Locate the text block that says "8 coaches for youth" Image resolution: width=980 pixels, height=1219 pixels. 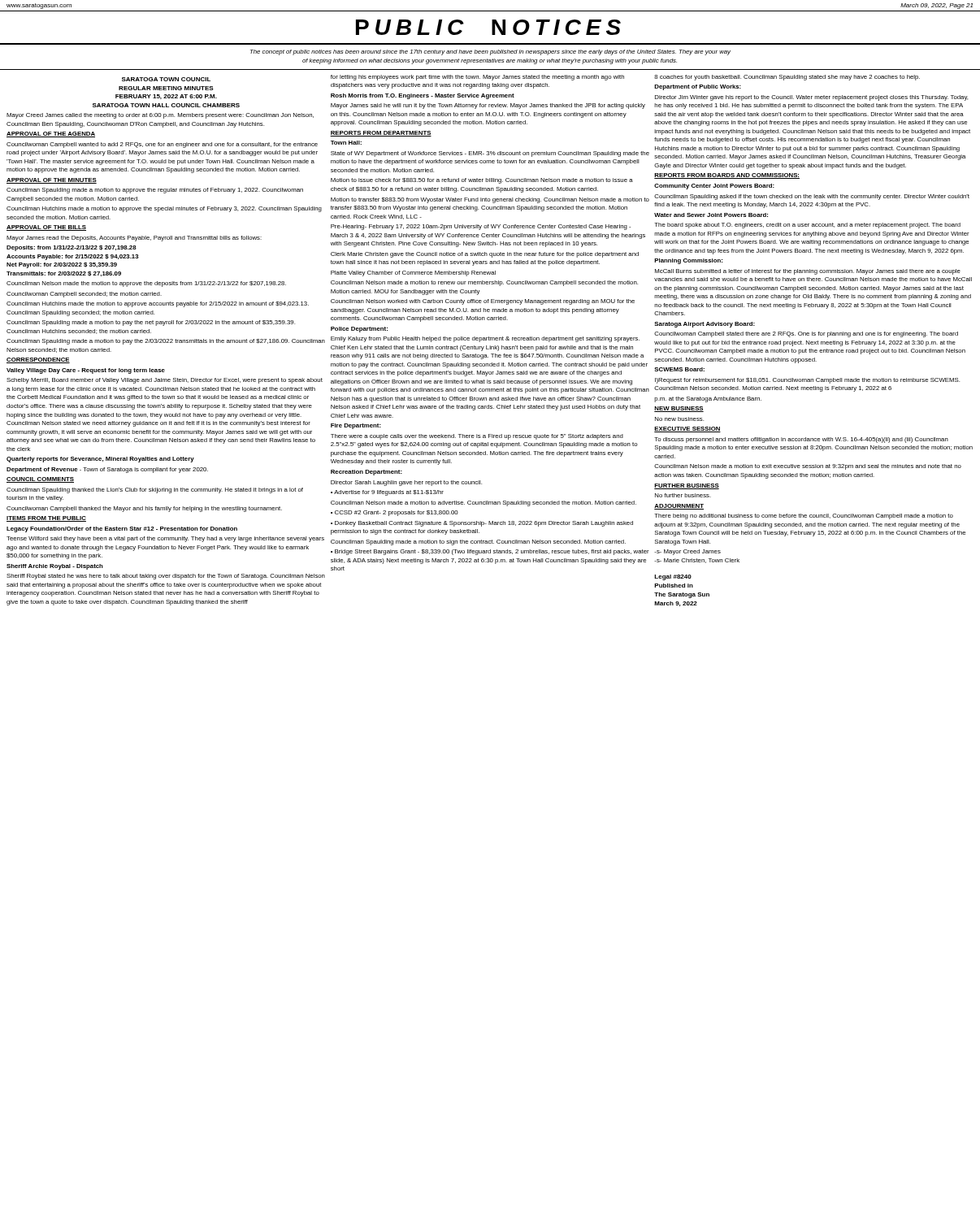click(787, 78)
